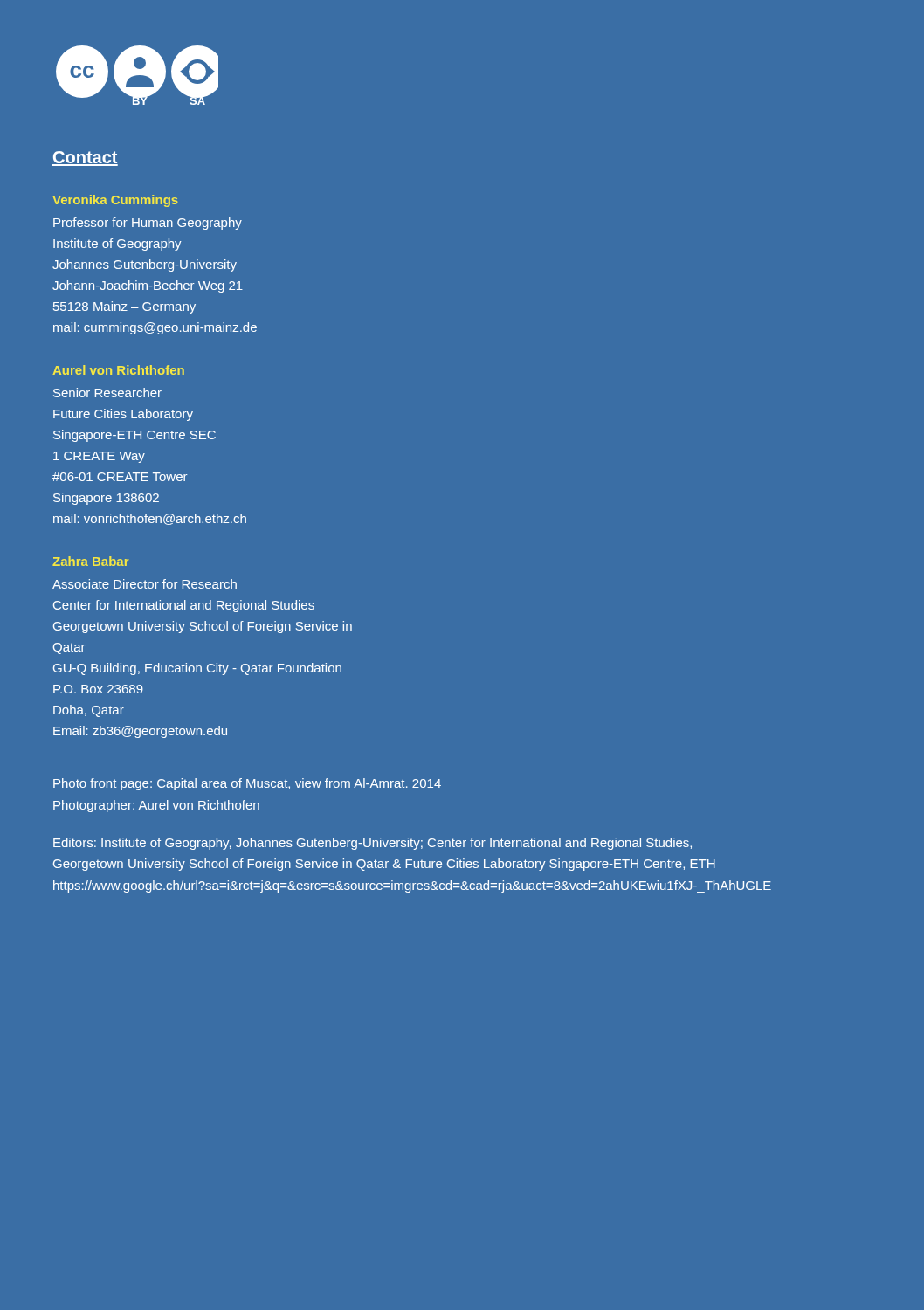Select the logo
The width and height of the screenshot is (924, 1310).
click(462, 78)
